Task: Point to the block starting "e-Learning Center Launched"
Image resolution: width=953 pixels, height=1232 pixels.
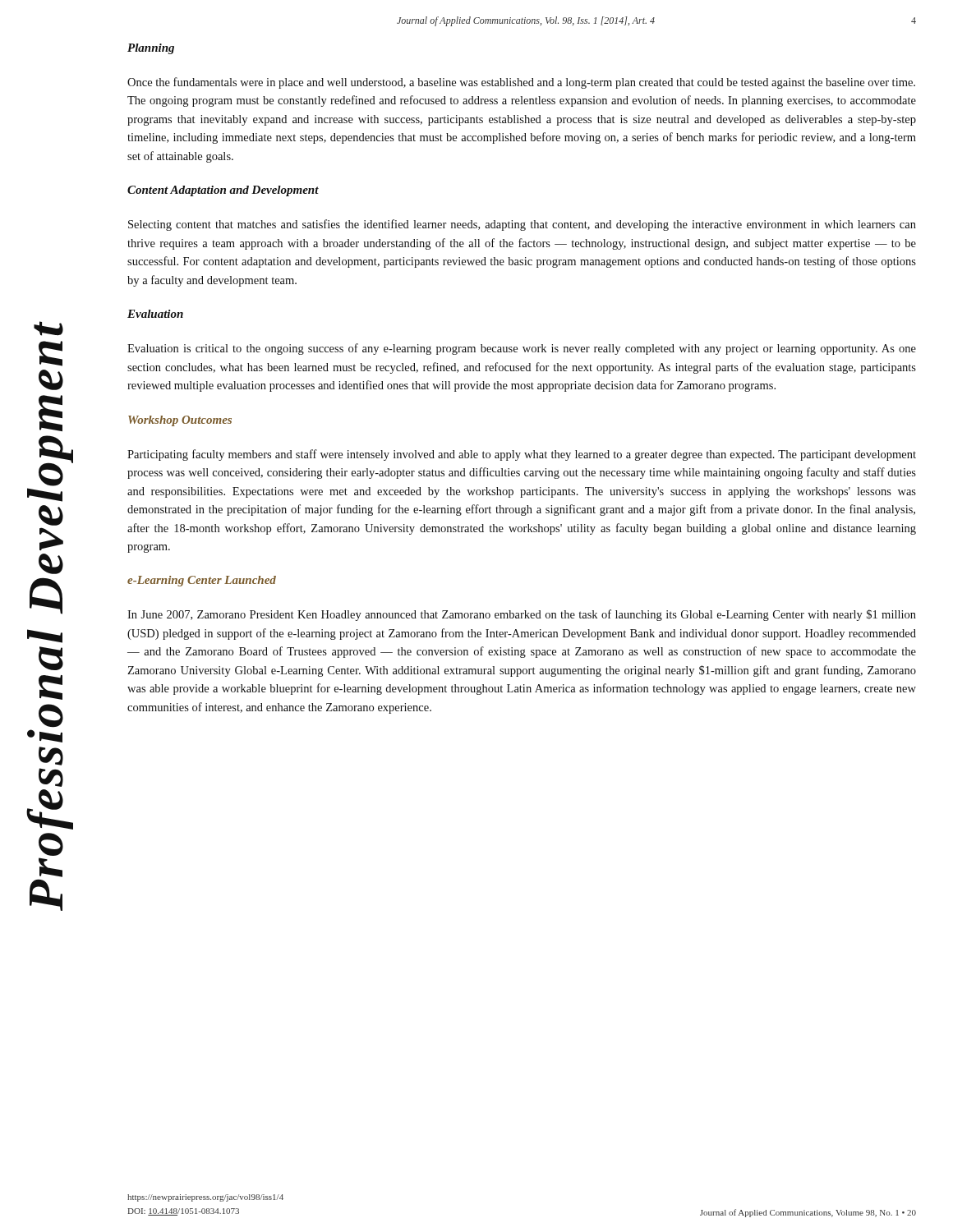Action: click(x=202, y=581)
